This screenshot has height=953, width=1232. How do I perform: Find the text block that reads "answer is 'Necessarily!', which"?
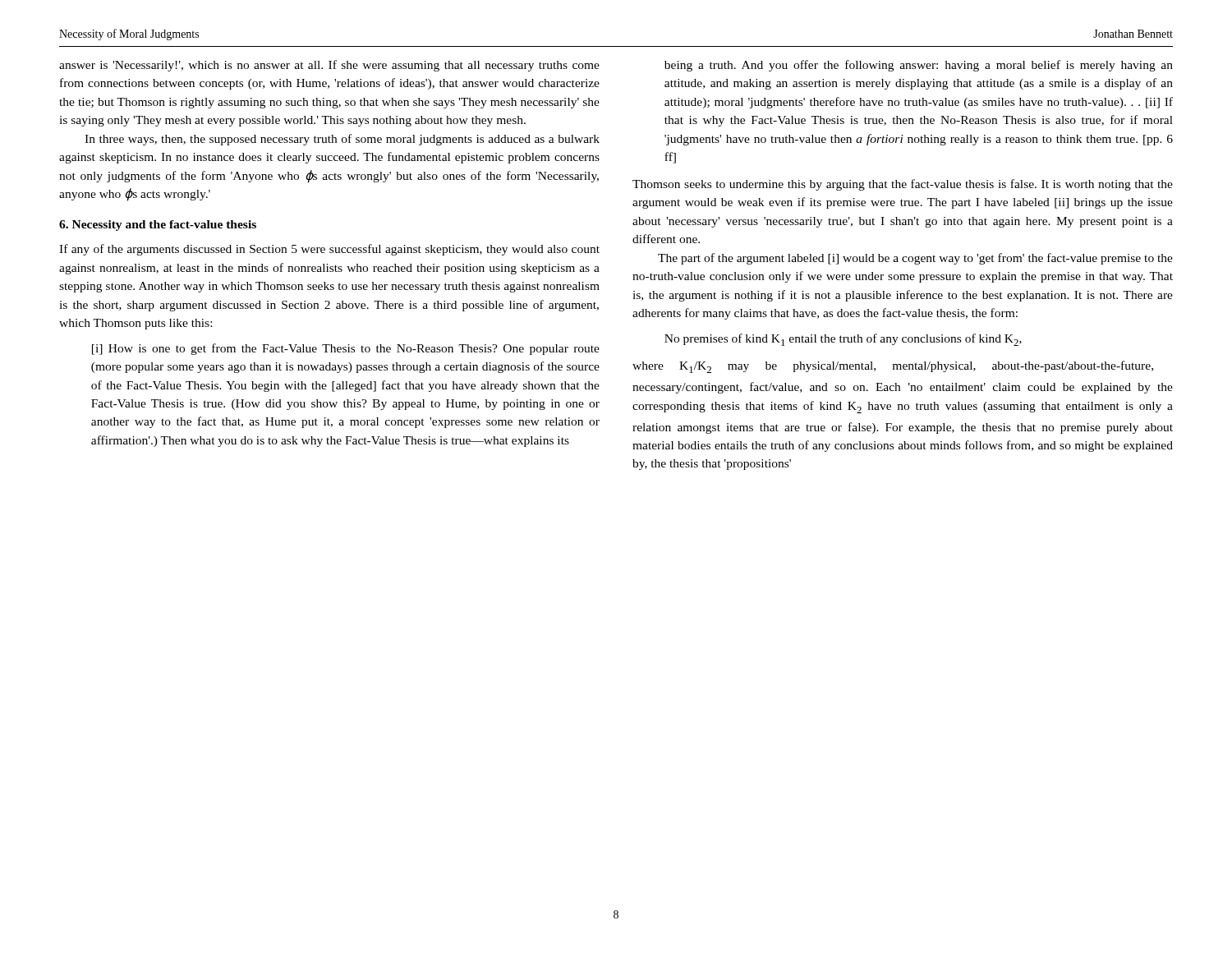(x=329, y=92)
